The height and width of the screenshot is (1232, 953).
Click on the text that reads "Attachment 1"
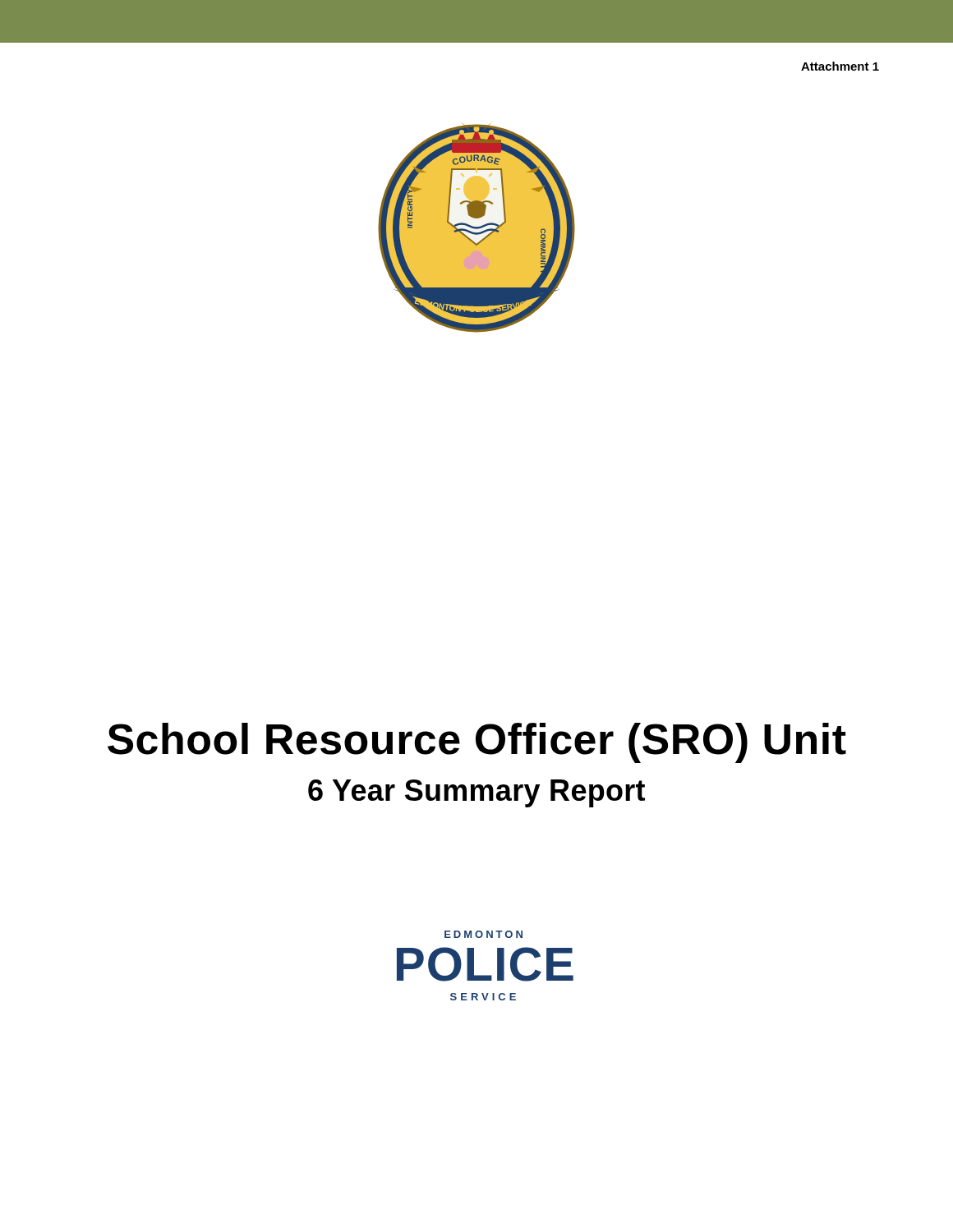(x=840, y=66)
